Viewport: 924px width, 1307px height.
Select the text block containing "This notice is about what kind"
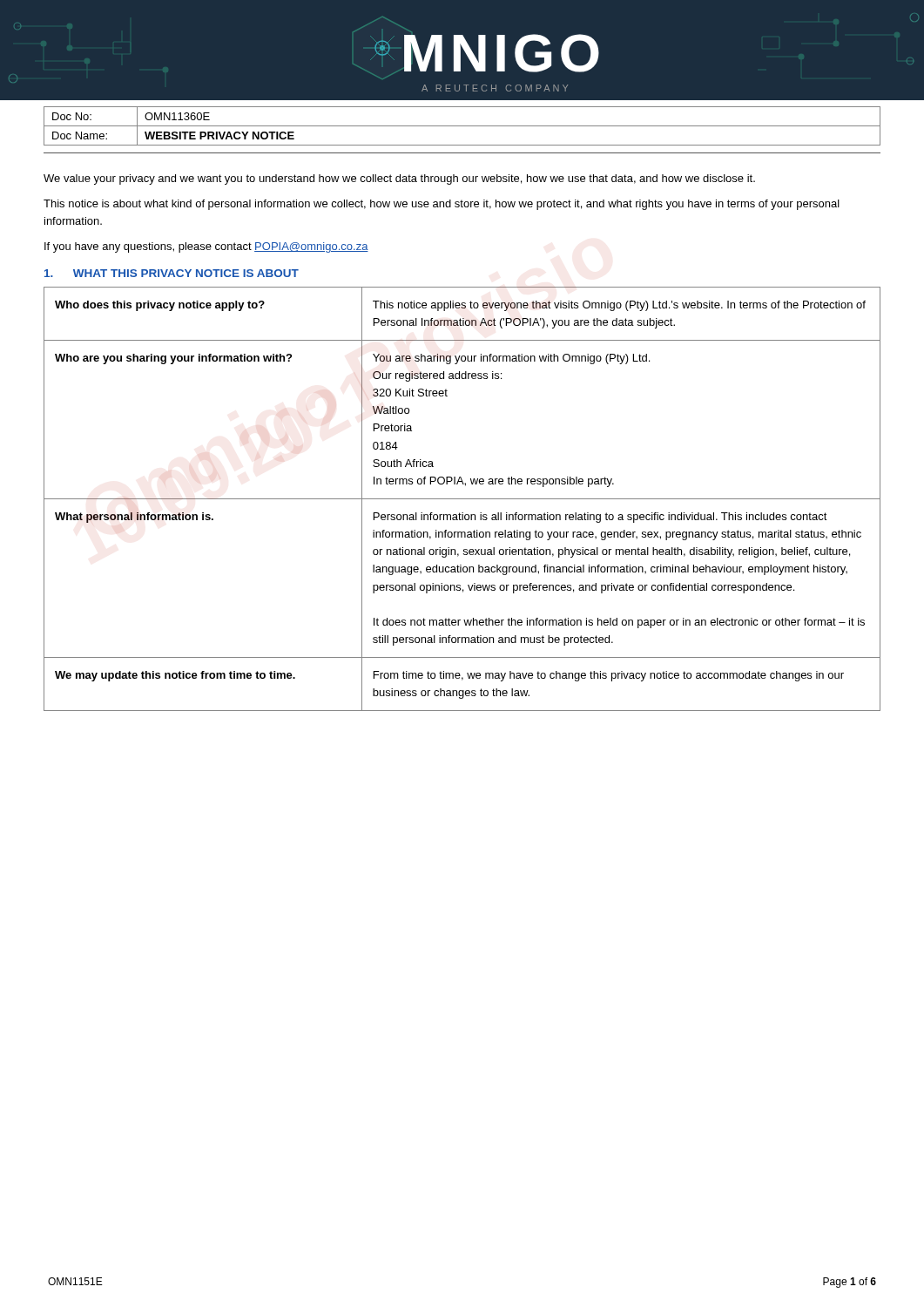coord(442,212)
